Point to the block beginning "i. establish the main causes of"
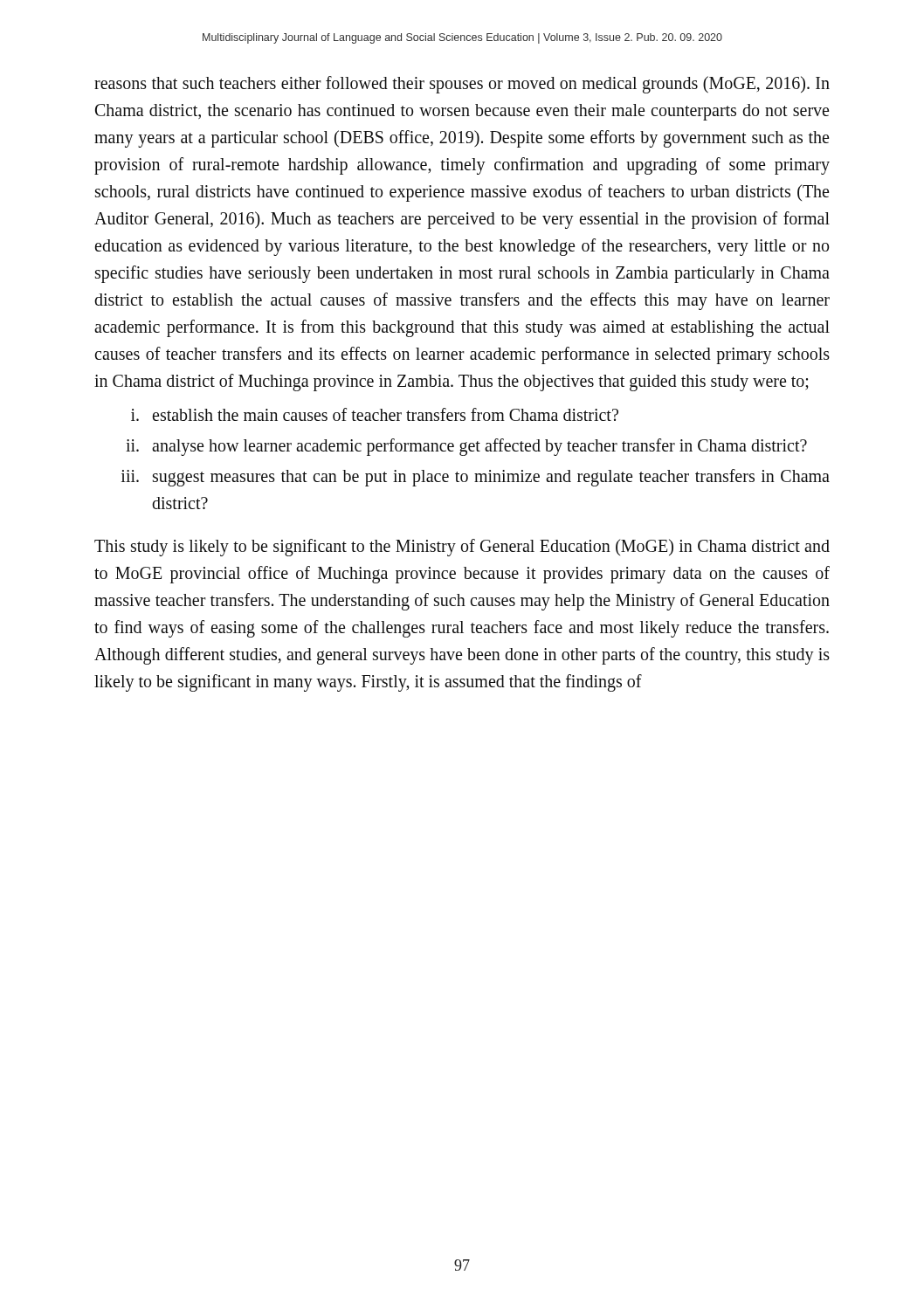Viewport: 924px width, 1310px height. click(x=462, y=415)
